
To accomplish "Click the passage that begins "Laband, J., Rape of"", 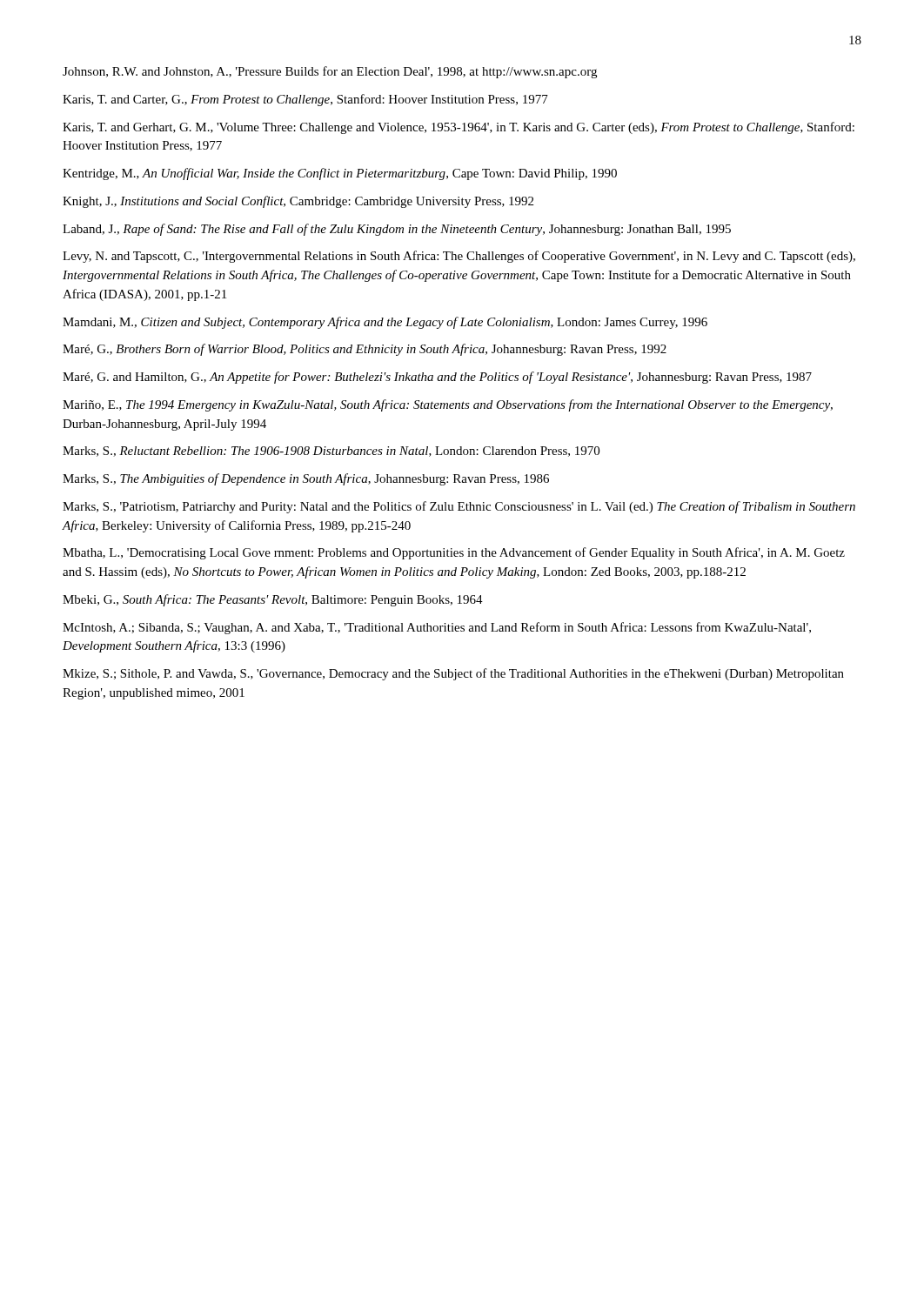I will pos(397,228).
